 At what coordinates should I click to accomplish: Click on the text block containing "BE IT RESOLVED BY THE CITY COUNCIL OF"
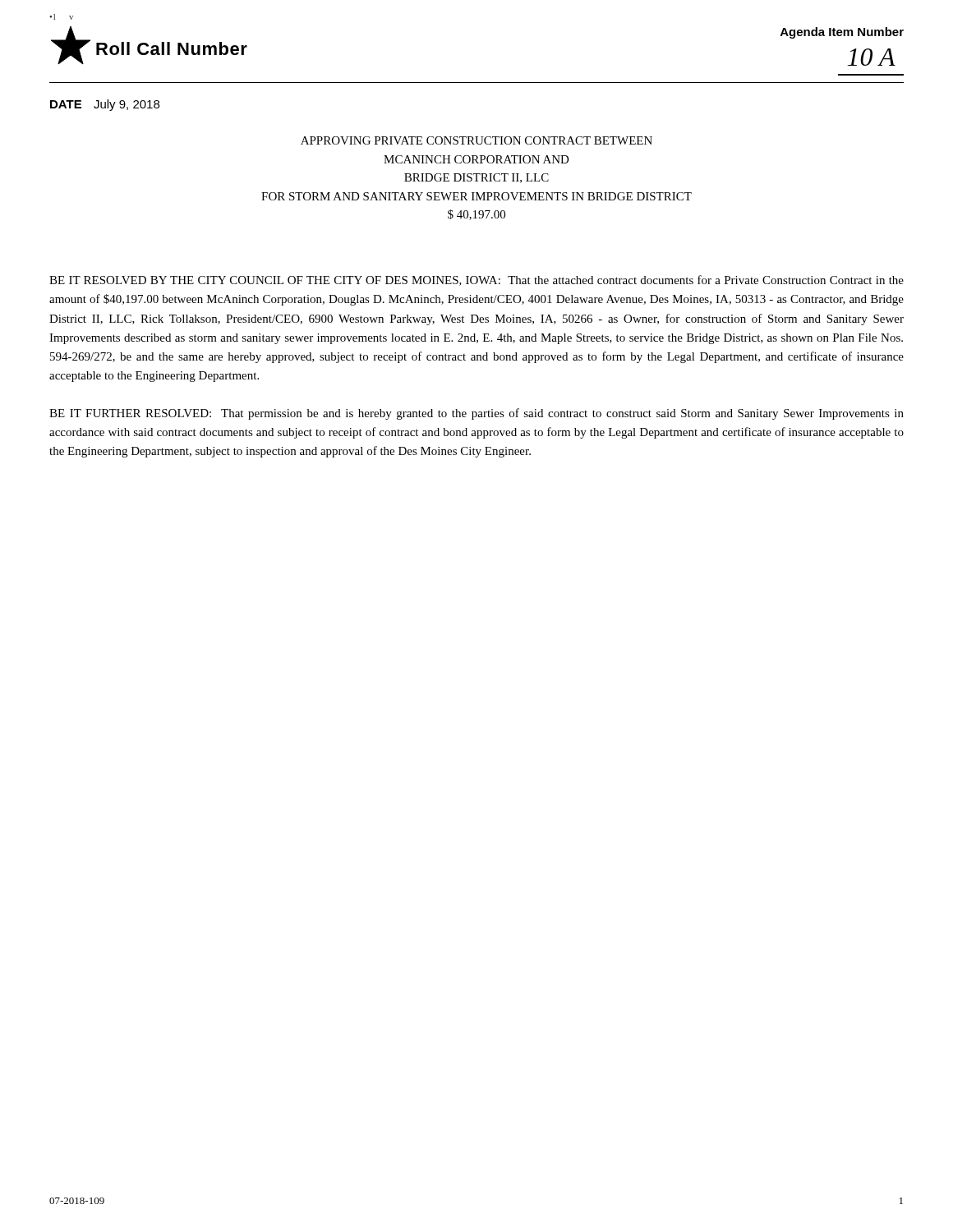476,328
